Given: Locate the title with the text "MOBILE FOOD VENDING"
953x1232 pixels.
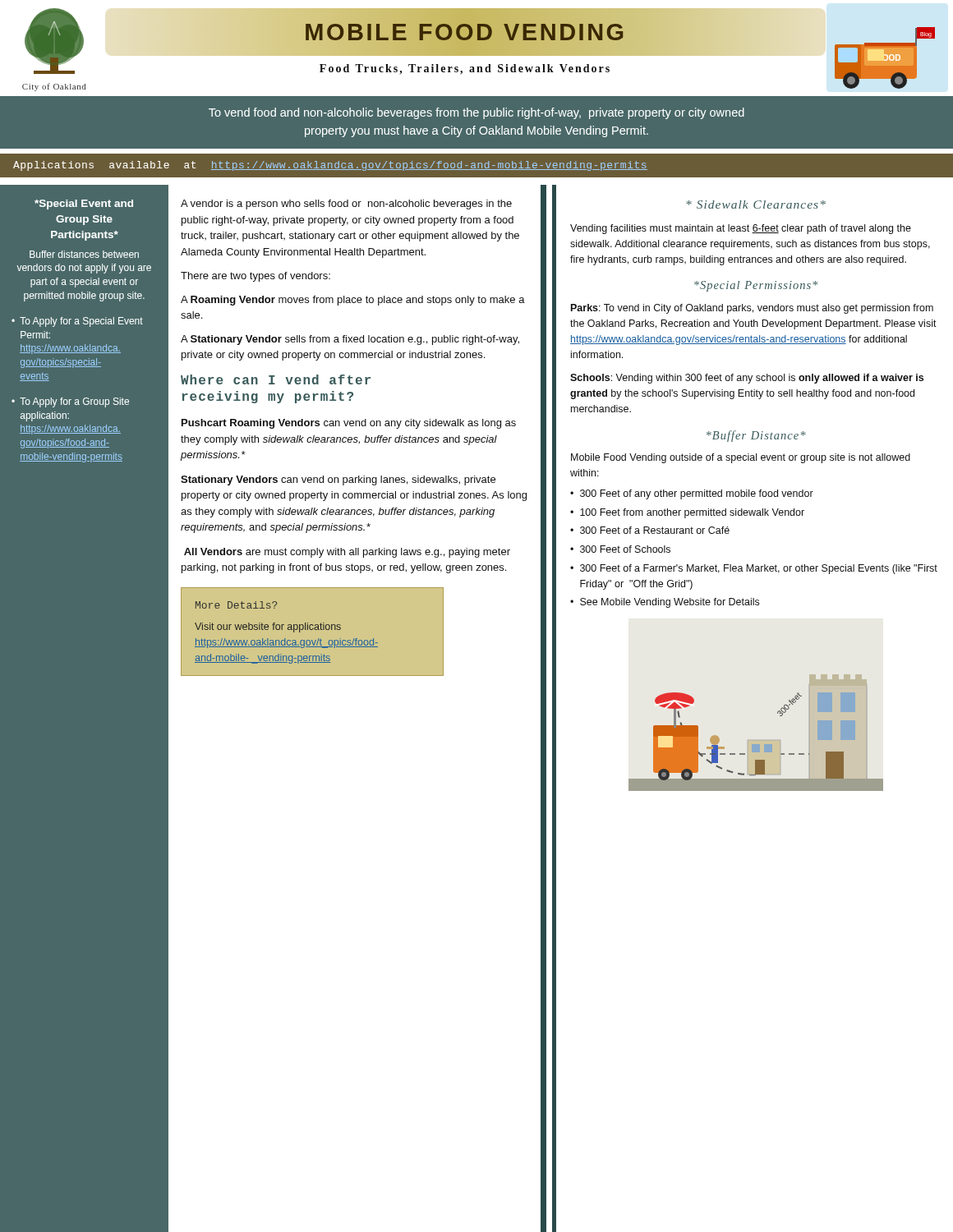Looking at the screenshot, I should pos(465,32).
